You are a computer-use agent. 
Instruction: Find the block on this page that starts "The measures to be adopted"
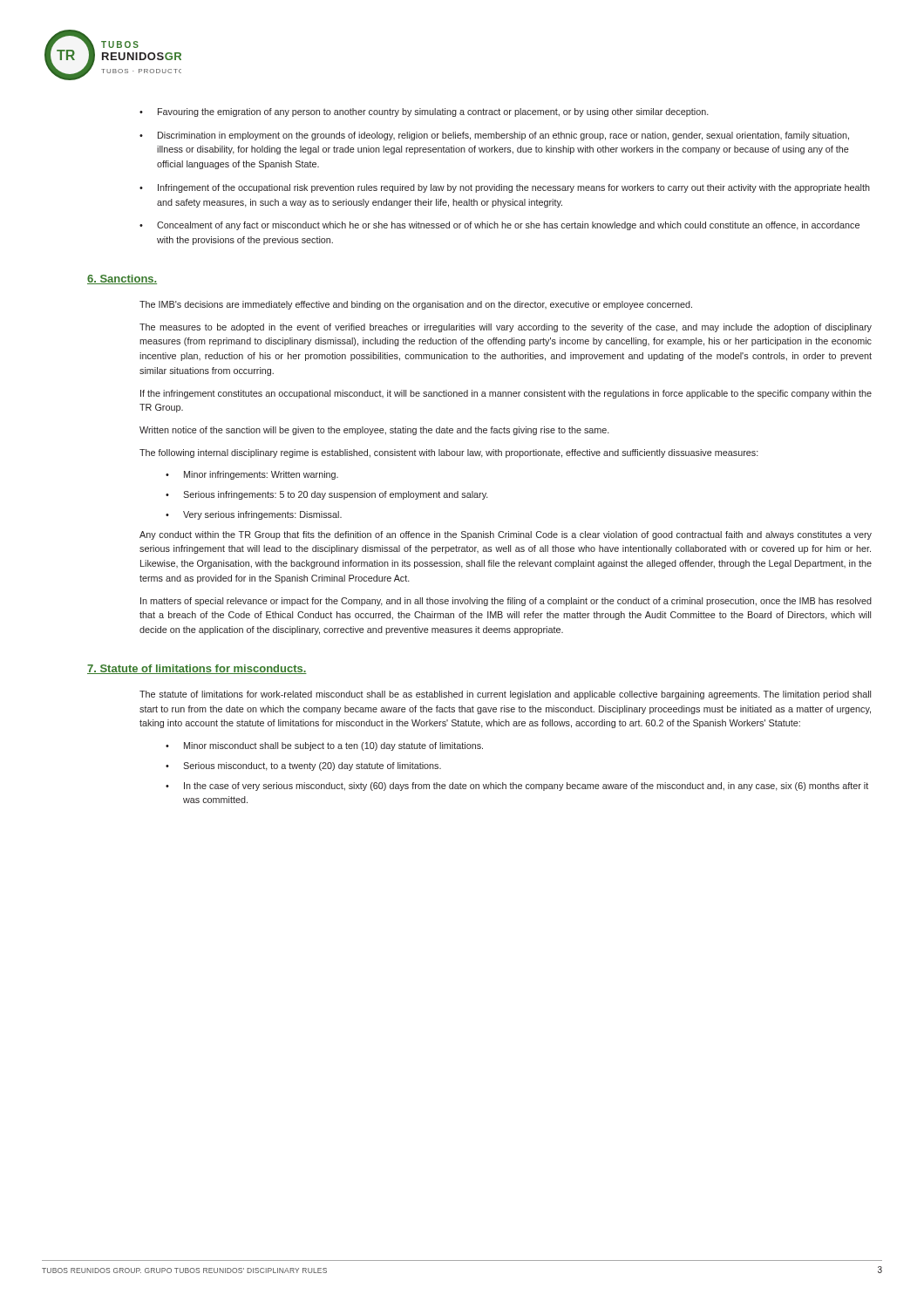(506, 349)
